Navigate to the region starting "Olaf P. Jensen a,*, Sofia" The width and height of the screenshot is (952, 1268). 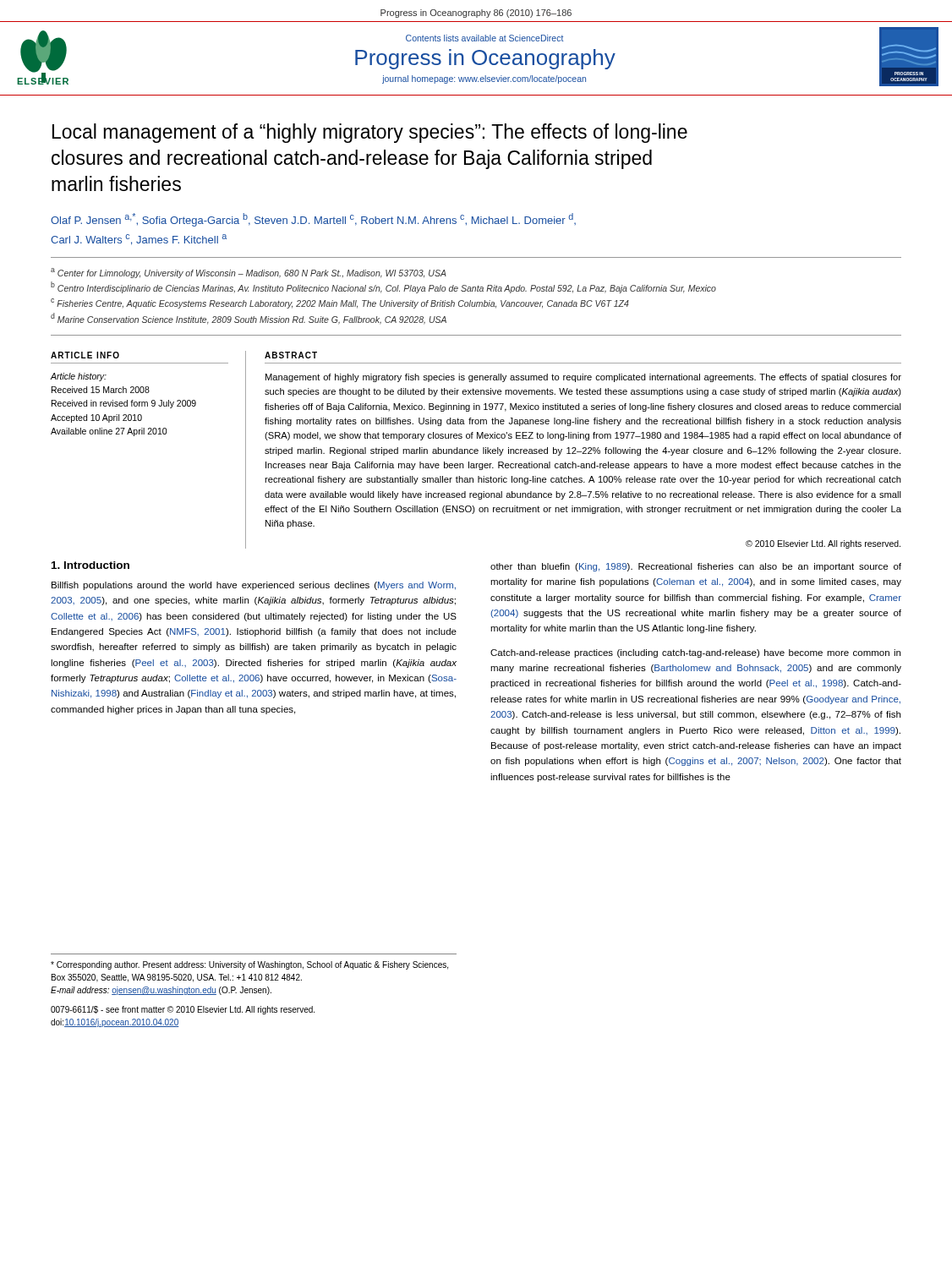coord(314,229)
